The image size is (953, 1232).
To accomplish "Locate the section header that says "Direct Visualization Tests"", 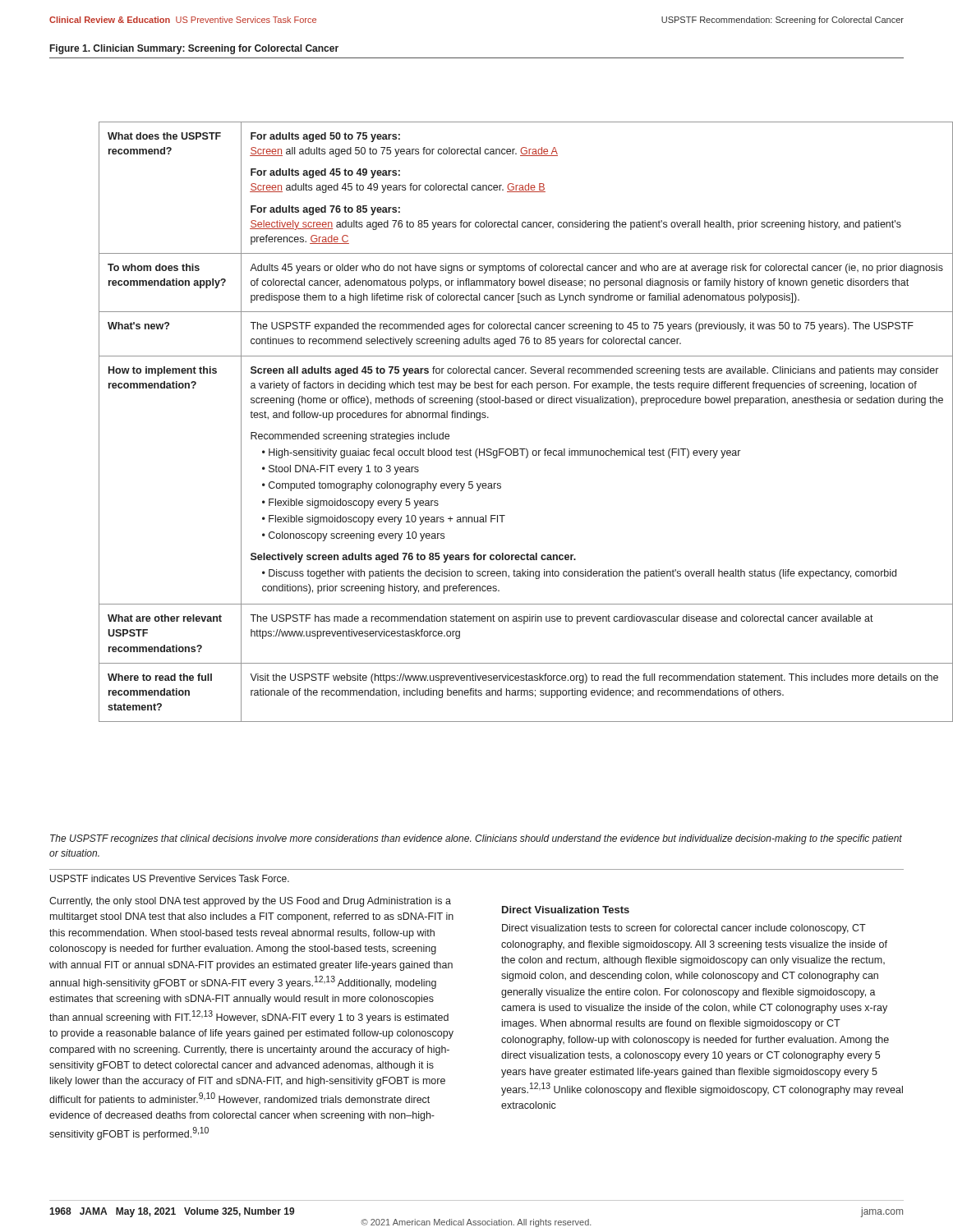I will 565,910.
